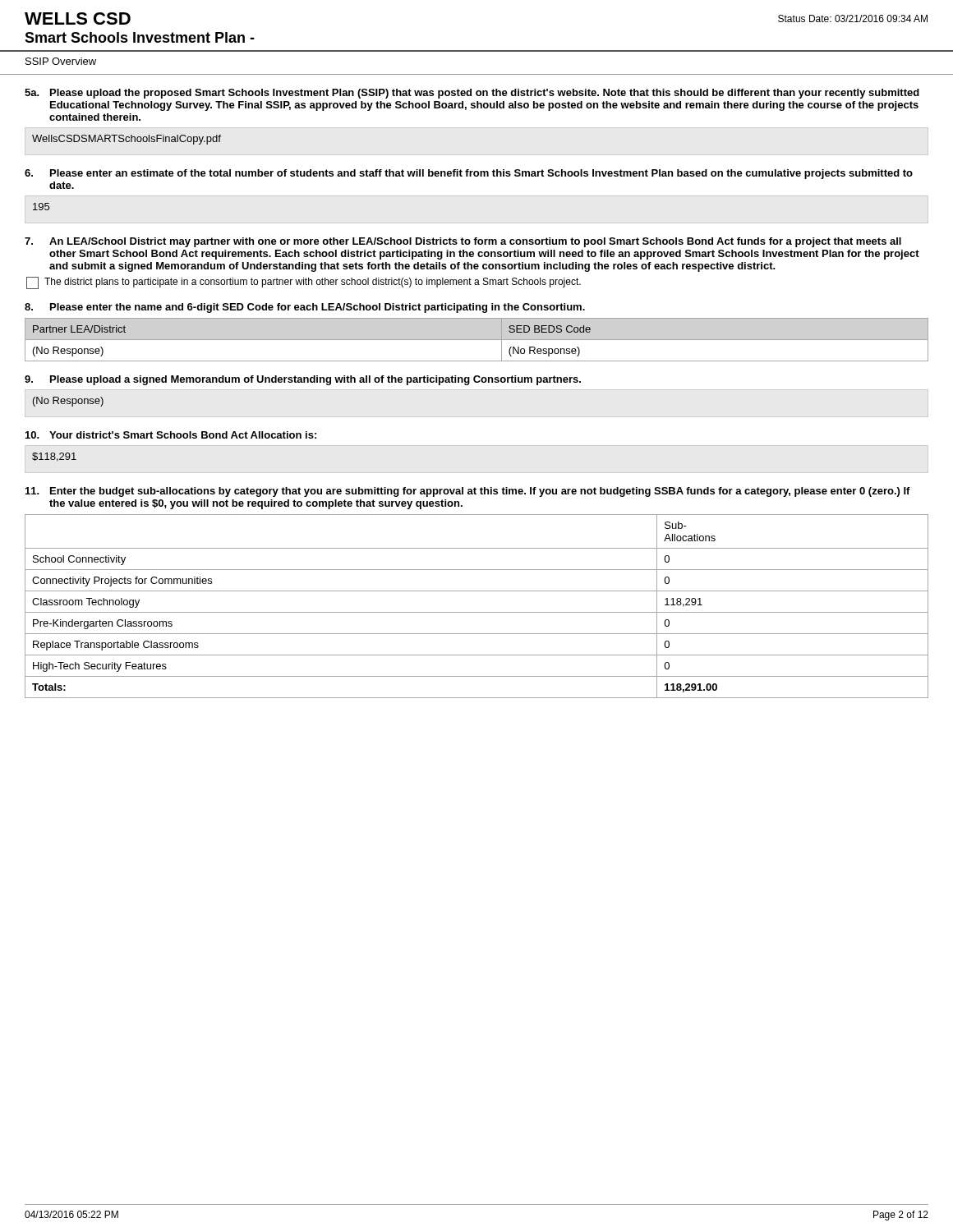
Task: Navigate to the element starting "(No Response)"
Action: pyautogui.click(x=68, y=400)
